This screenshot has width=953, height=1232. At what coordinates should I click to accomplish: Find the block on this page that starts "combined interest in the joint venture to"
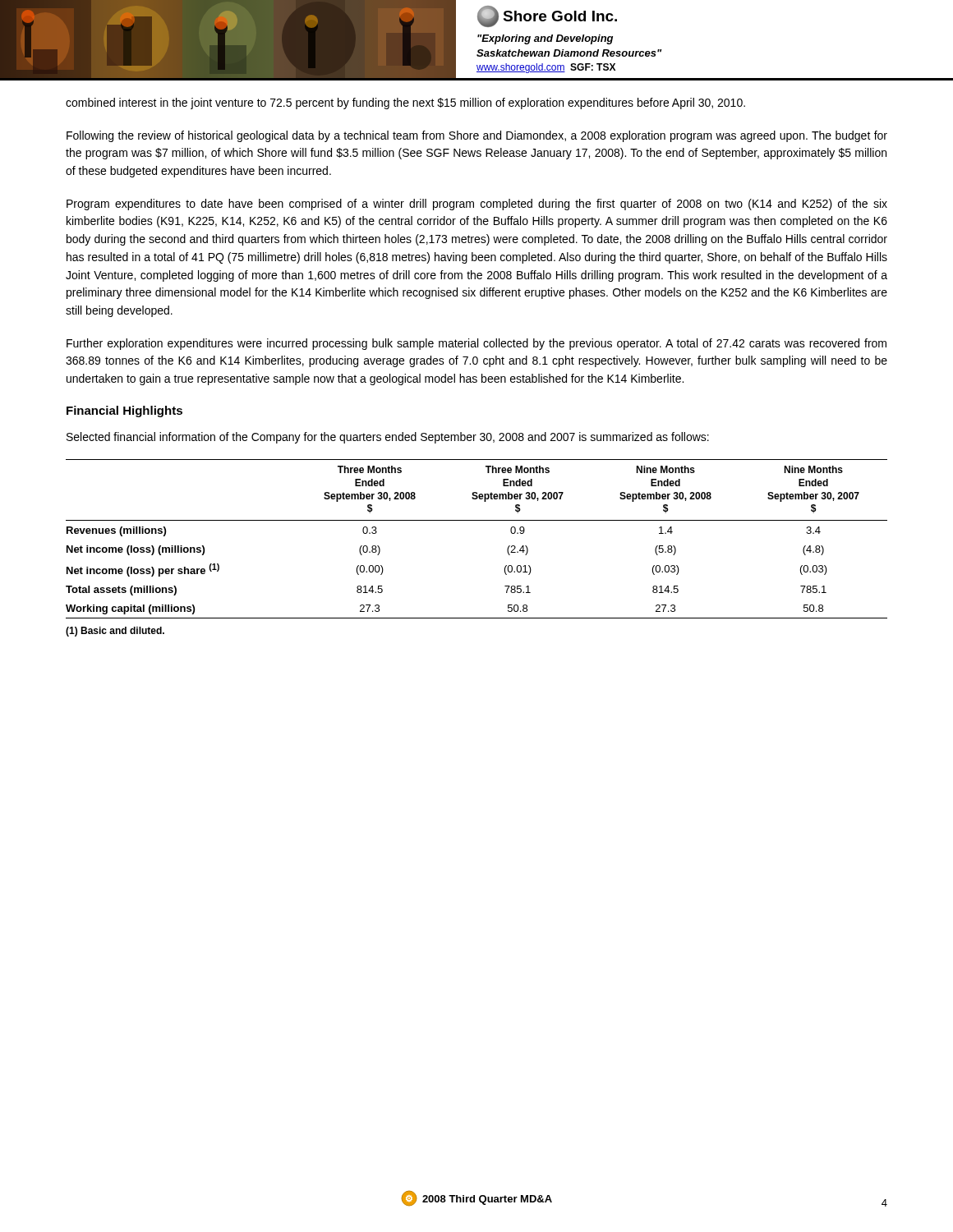click(406, 103)
